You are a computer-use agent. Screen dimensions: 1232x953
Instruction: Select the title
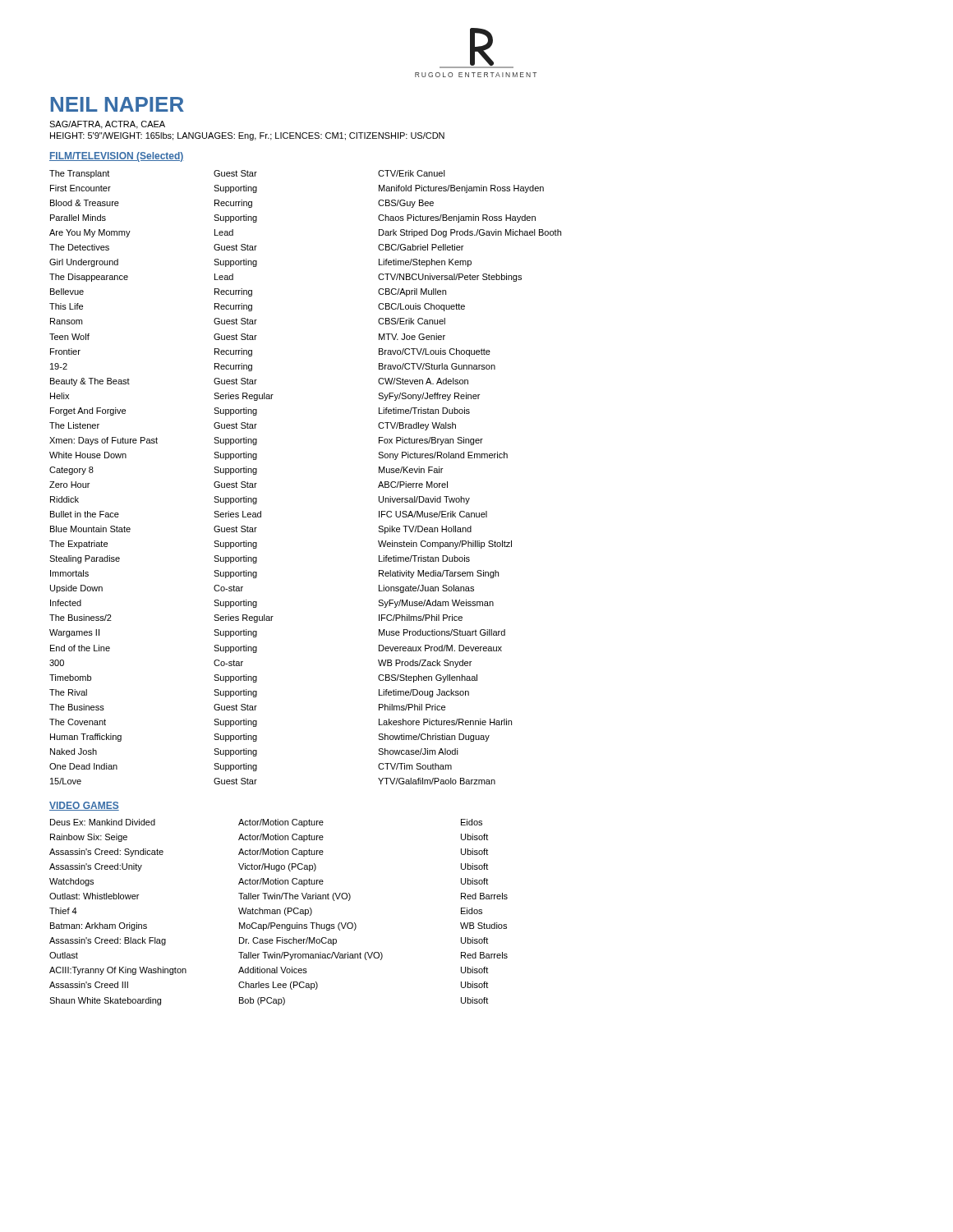117,104
